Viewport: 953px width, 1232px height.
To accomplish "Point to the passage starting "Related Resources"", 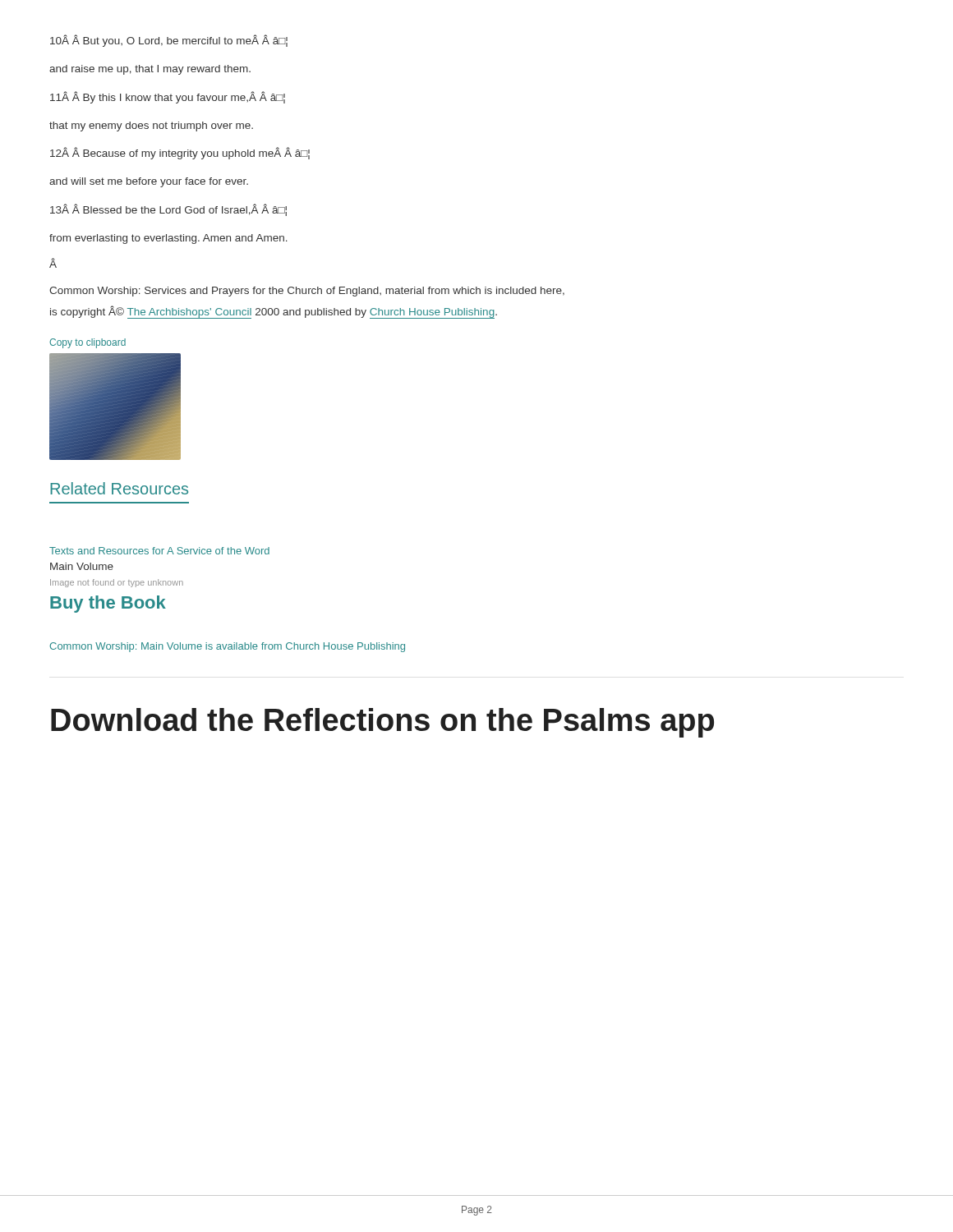I will click(x=119, y=492).
